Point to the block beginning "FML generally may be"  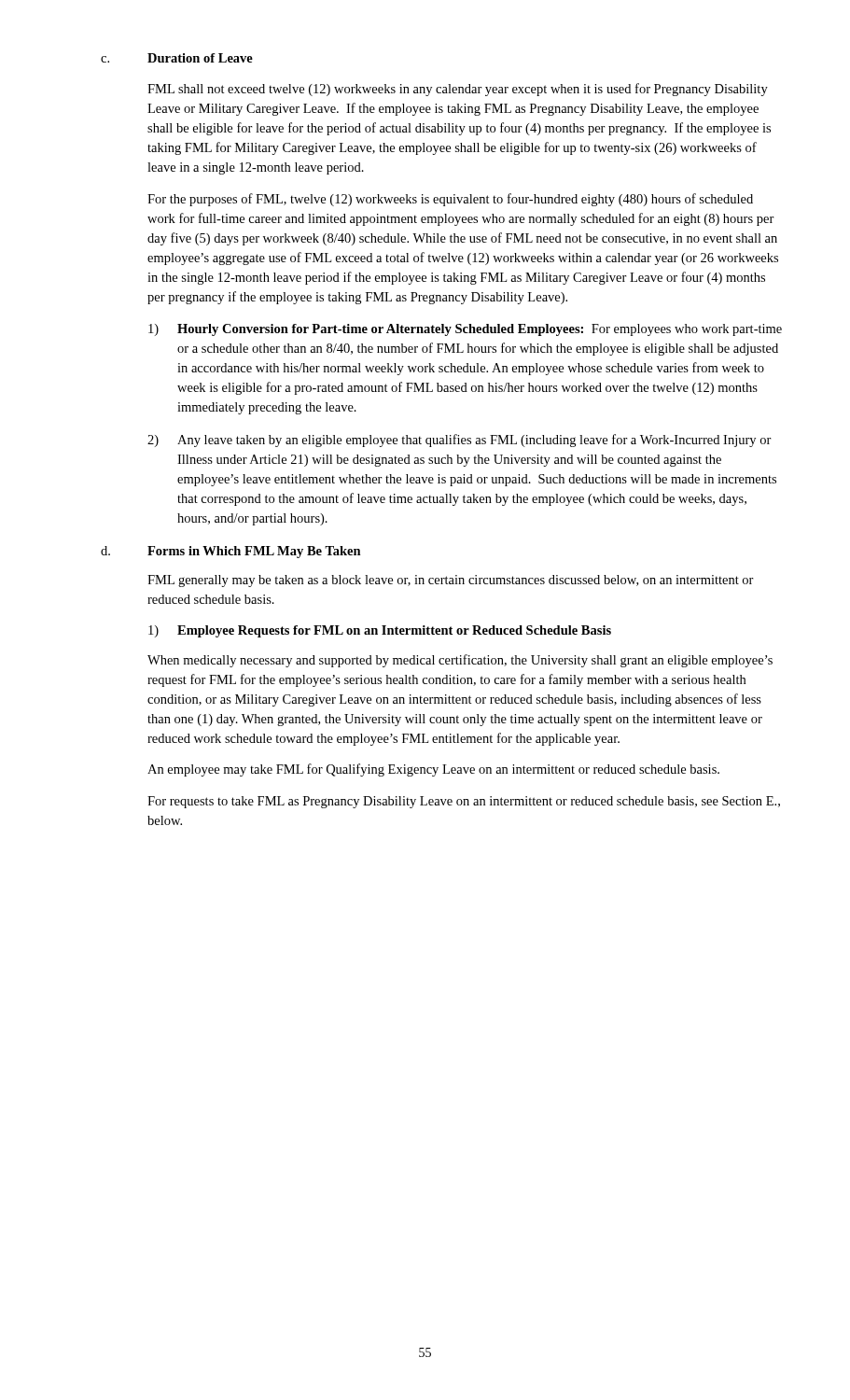pyautogui.click(x=450, y=590)
